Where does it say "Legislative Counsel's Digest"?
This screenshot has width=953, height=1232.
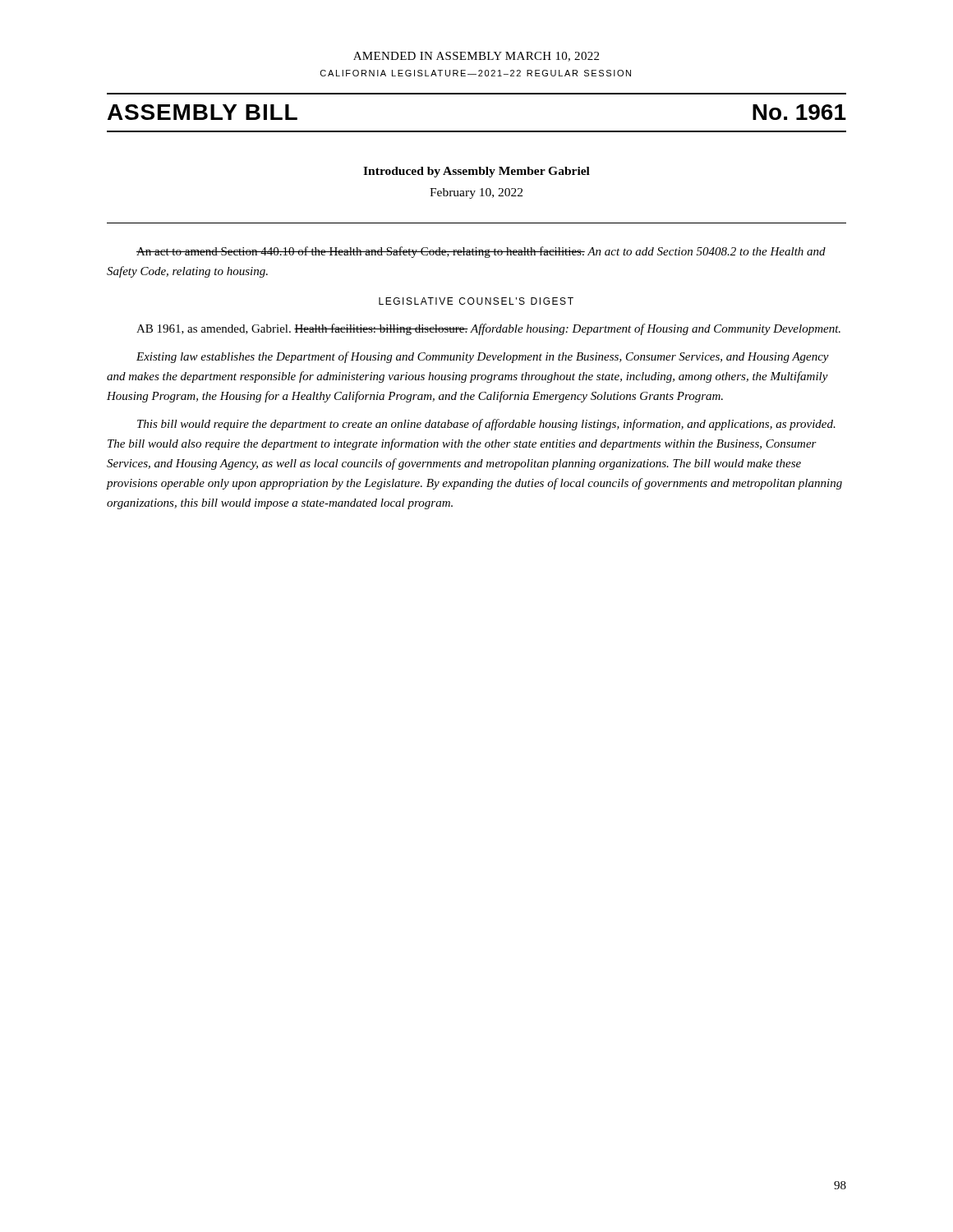pos(476,301)
